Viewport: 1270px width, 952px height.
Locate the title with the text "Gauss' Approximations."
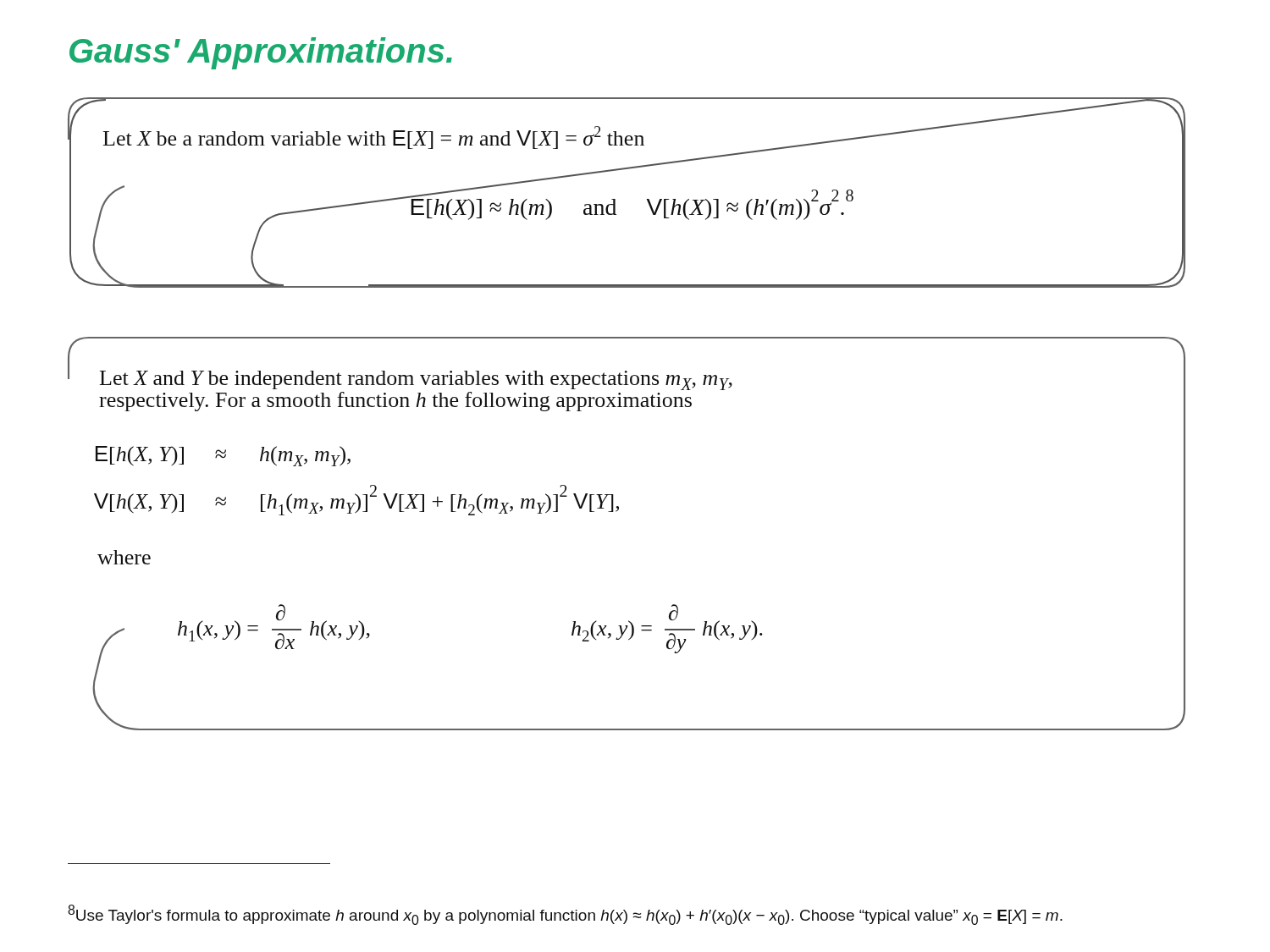(x=261, y=51)
